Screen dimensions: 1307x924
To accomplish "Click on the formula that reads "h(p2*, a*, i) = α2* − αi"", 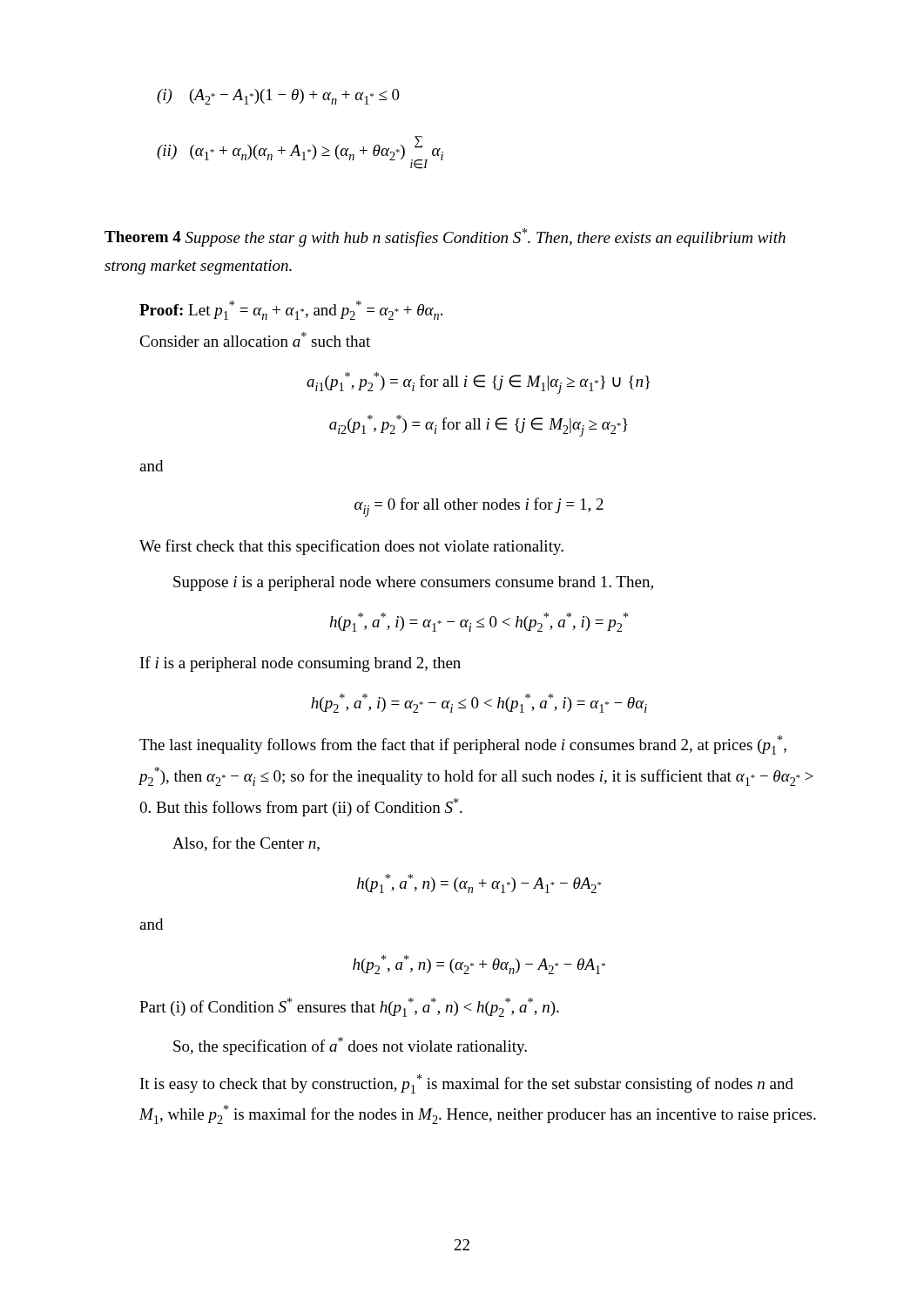I will point(479,703).
